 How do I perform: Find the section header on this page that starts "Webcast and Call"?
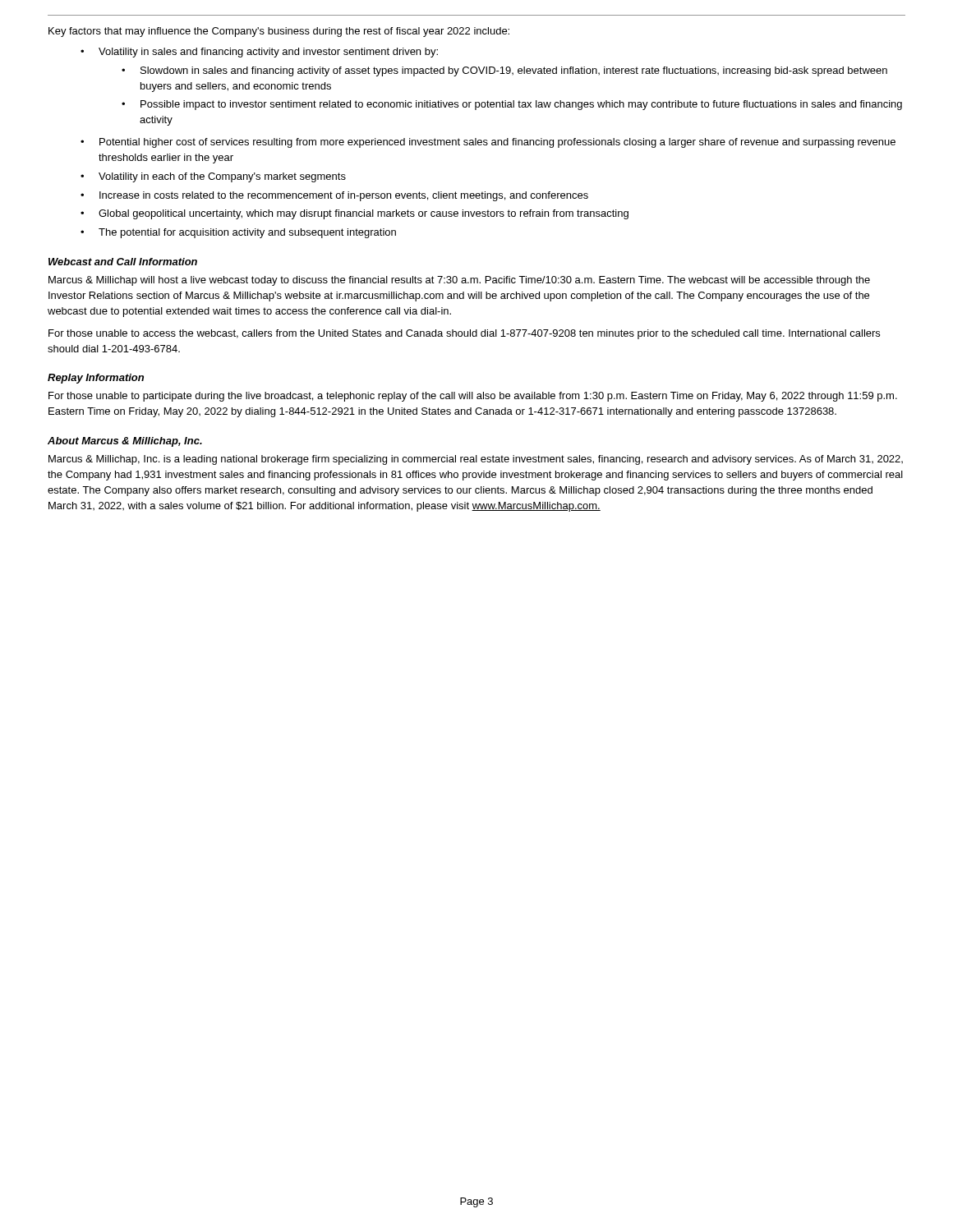coord(123,262)
